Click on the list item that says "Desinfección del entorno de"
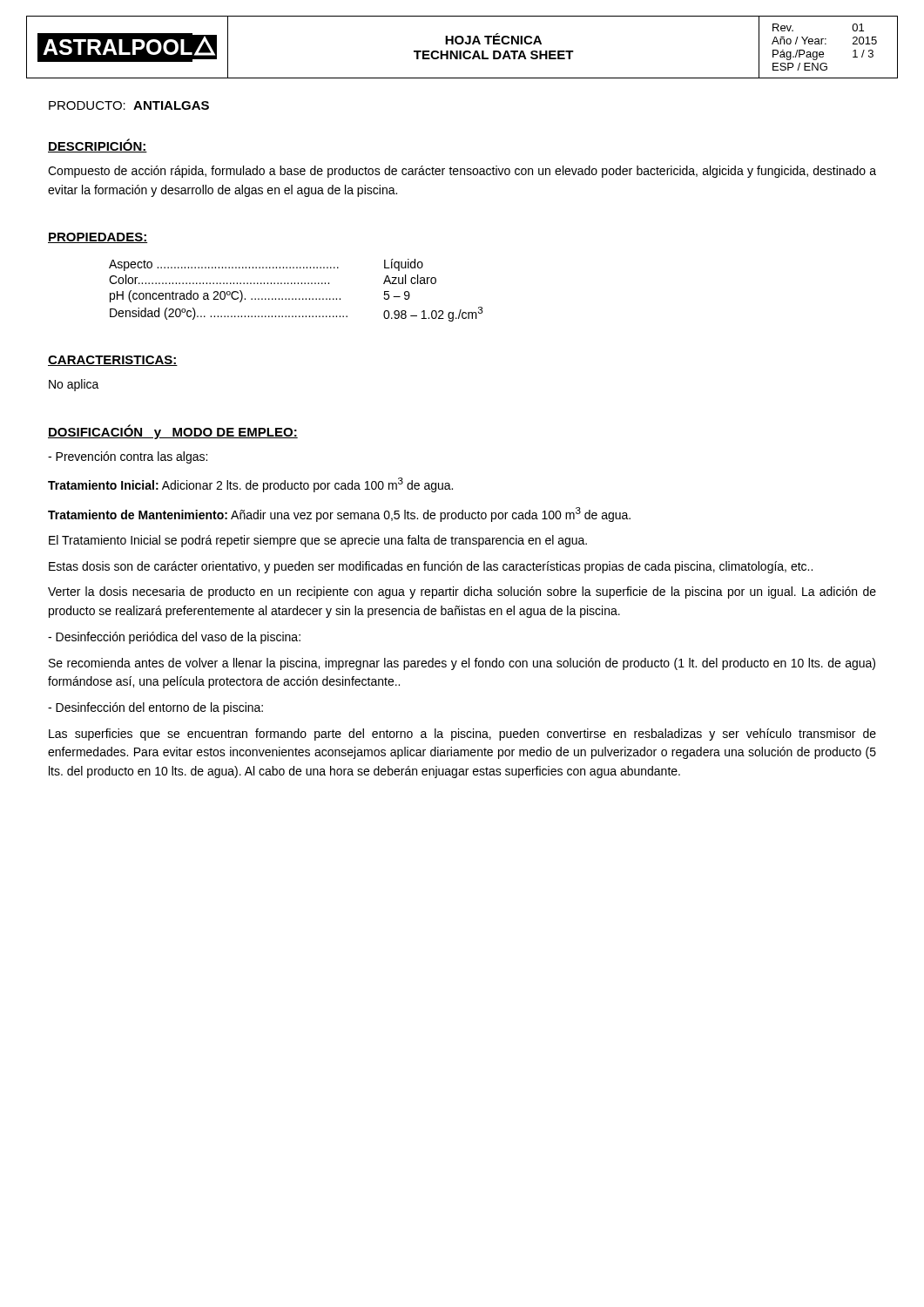 click(156, 707)
